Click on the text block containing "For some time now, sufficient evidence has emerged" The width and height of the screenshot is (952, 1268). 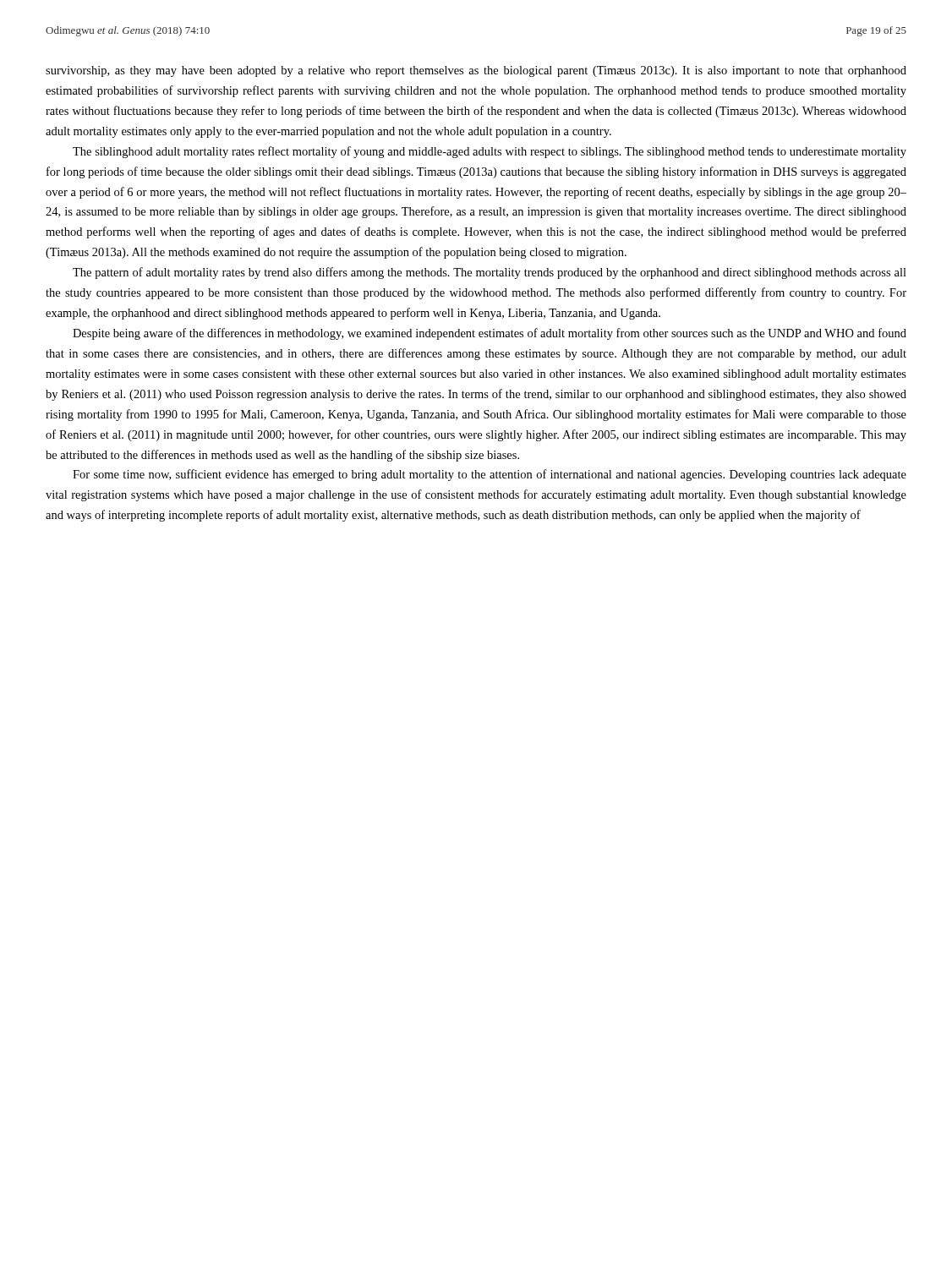click(476, 496)
